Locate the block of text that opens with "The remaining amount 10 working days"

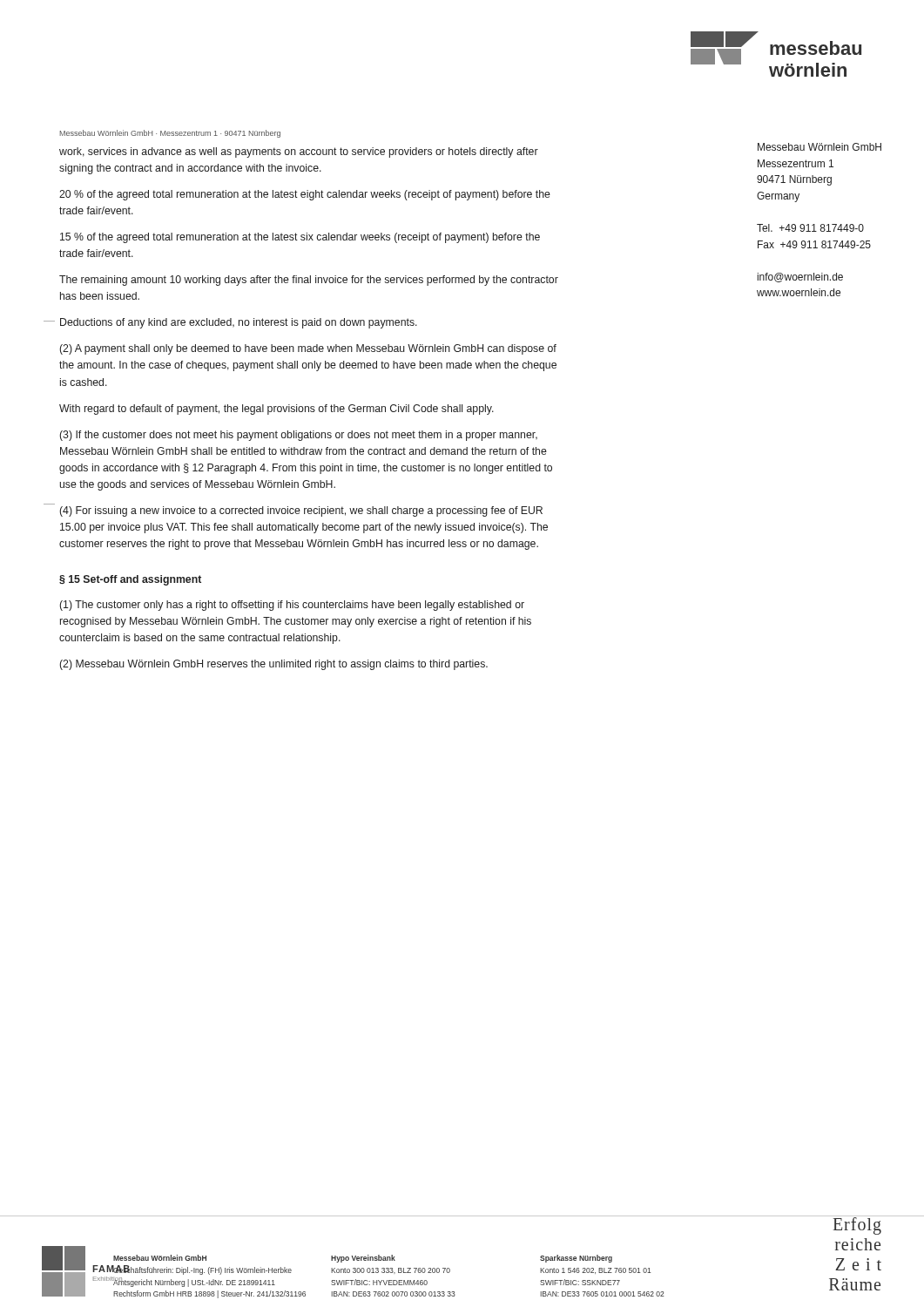tap(312, 289)
